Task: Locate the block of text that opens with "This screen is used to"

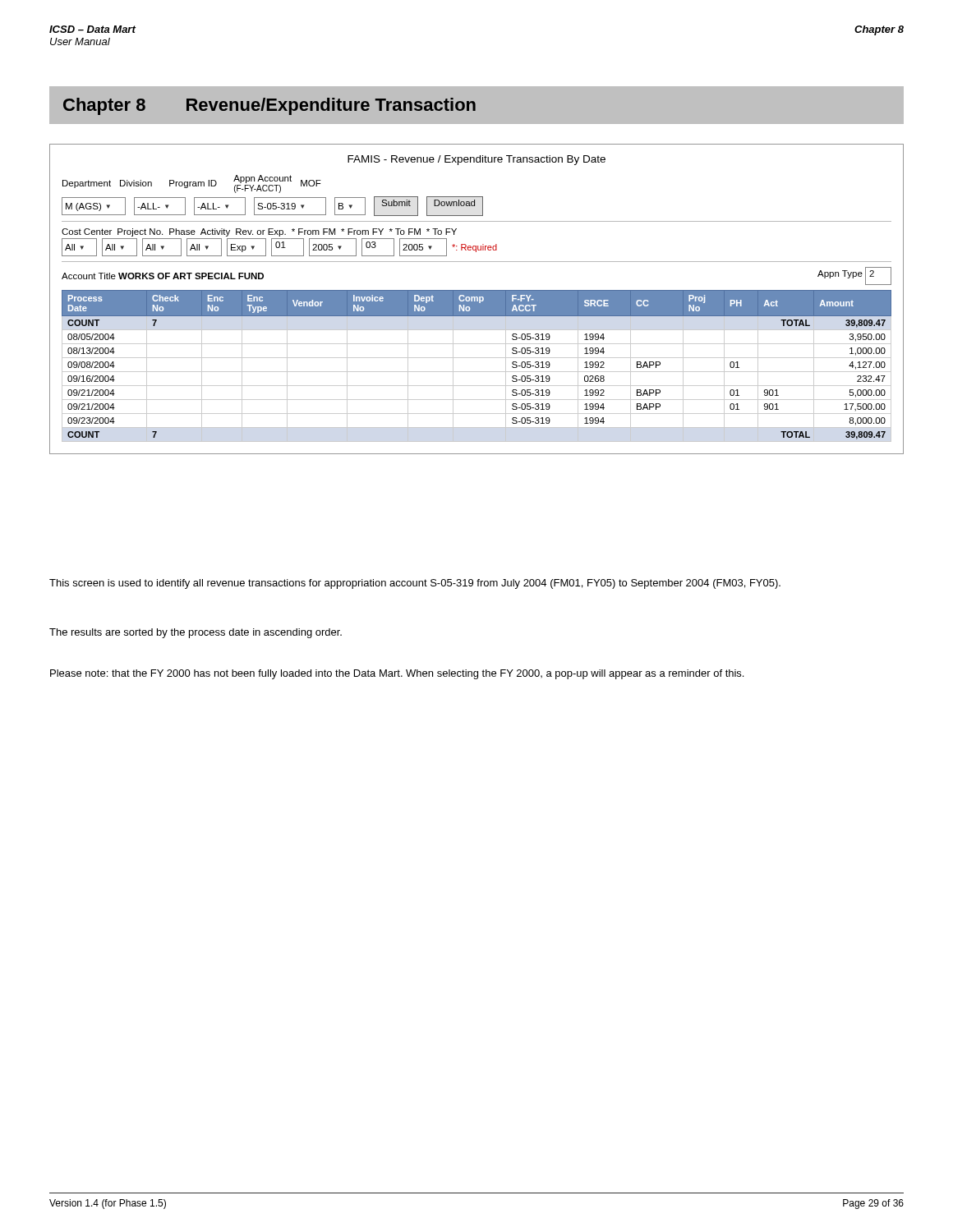Action: coord(415,583)
